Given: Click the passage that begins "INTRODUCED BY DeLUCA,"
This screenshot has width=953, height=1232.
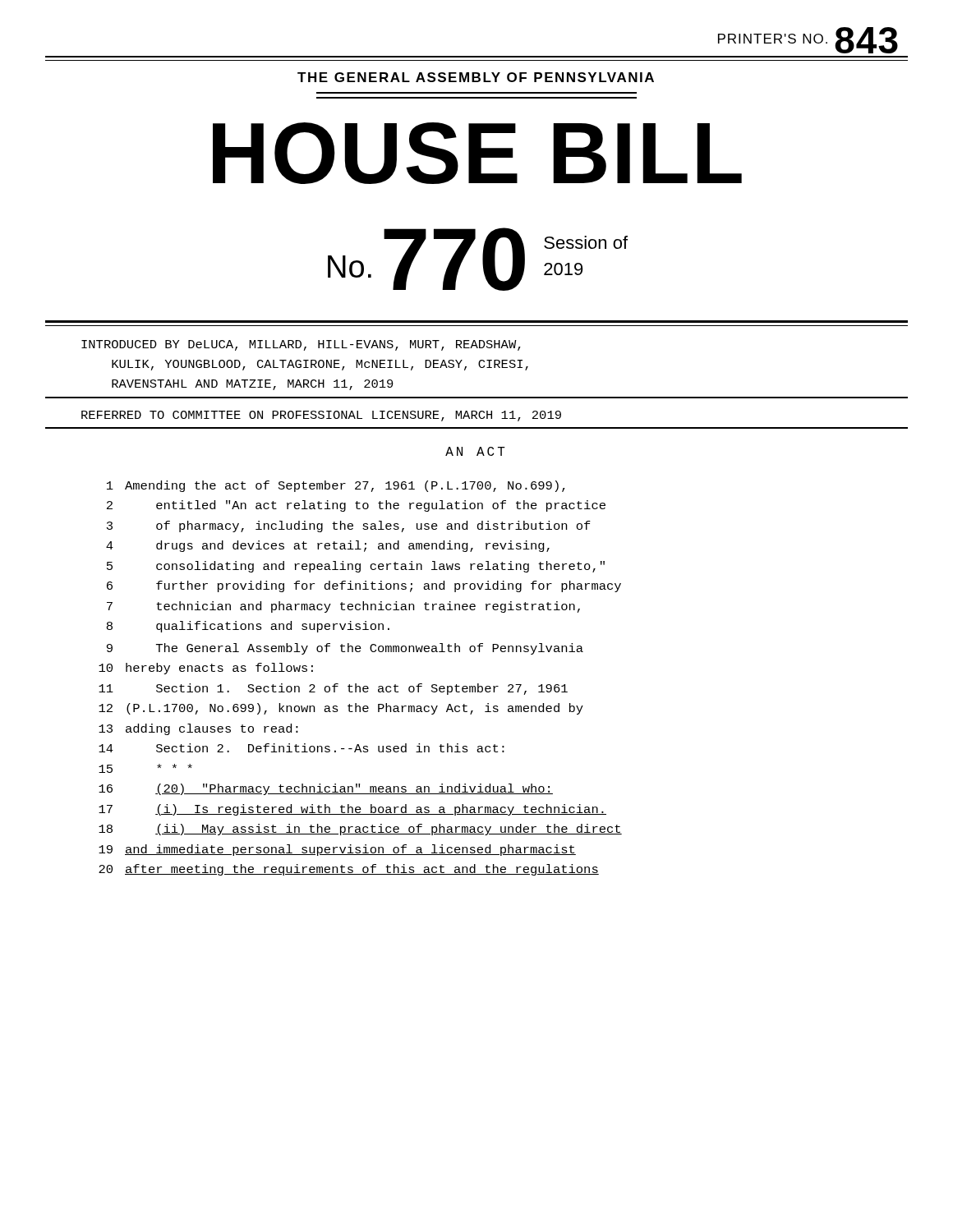Looking at the screenshot, I should [306, 365].
